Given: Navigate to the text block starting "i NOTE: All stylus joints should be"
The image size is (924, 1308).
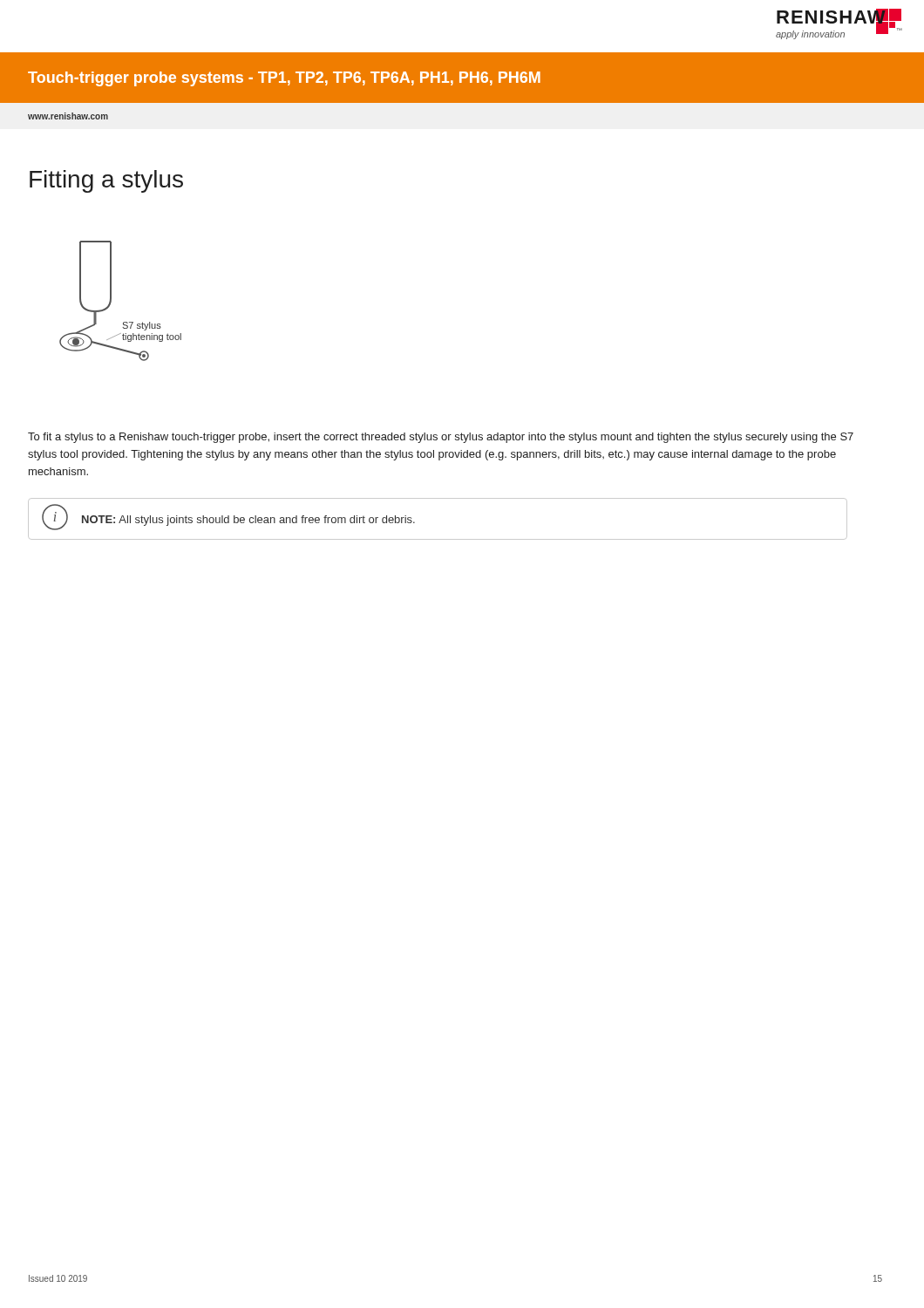Looking at the screenshot, I should 228,519.
